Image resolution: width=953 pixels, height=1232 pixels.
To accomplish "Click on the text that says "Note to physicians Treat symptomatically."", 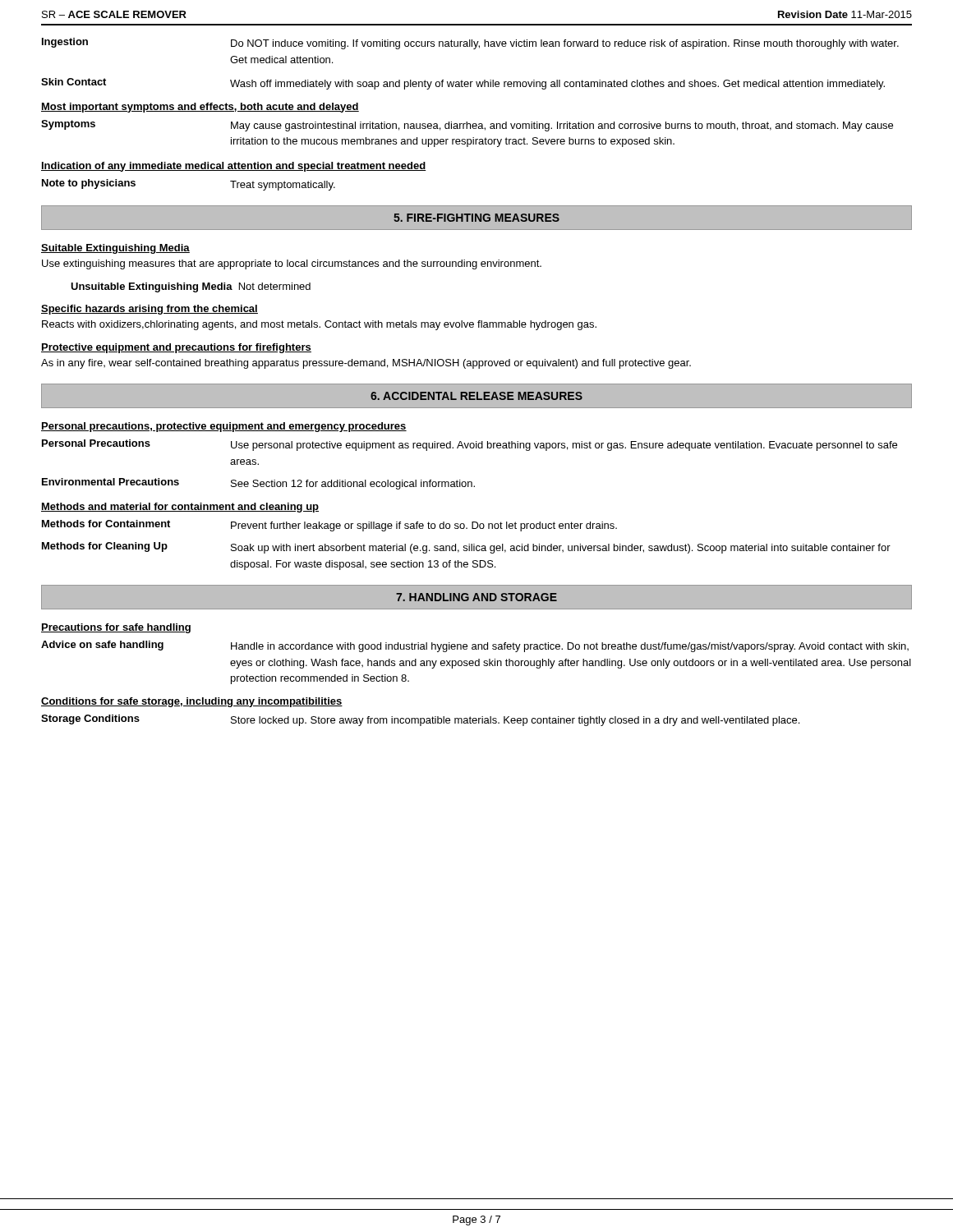I will tap(84, 185).
